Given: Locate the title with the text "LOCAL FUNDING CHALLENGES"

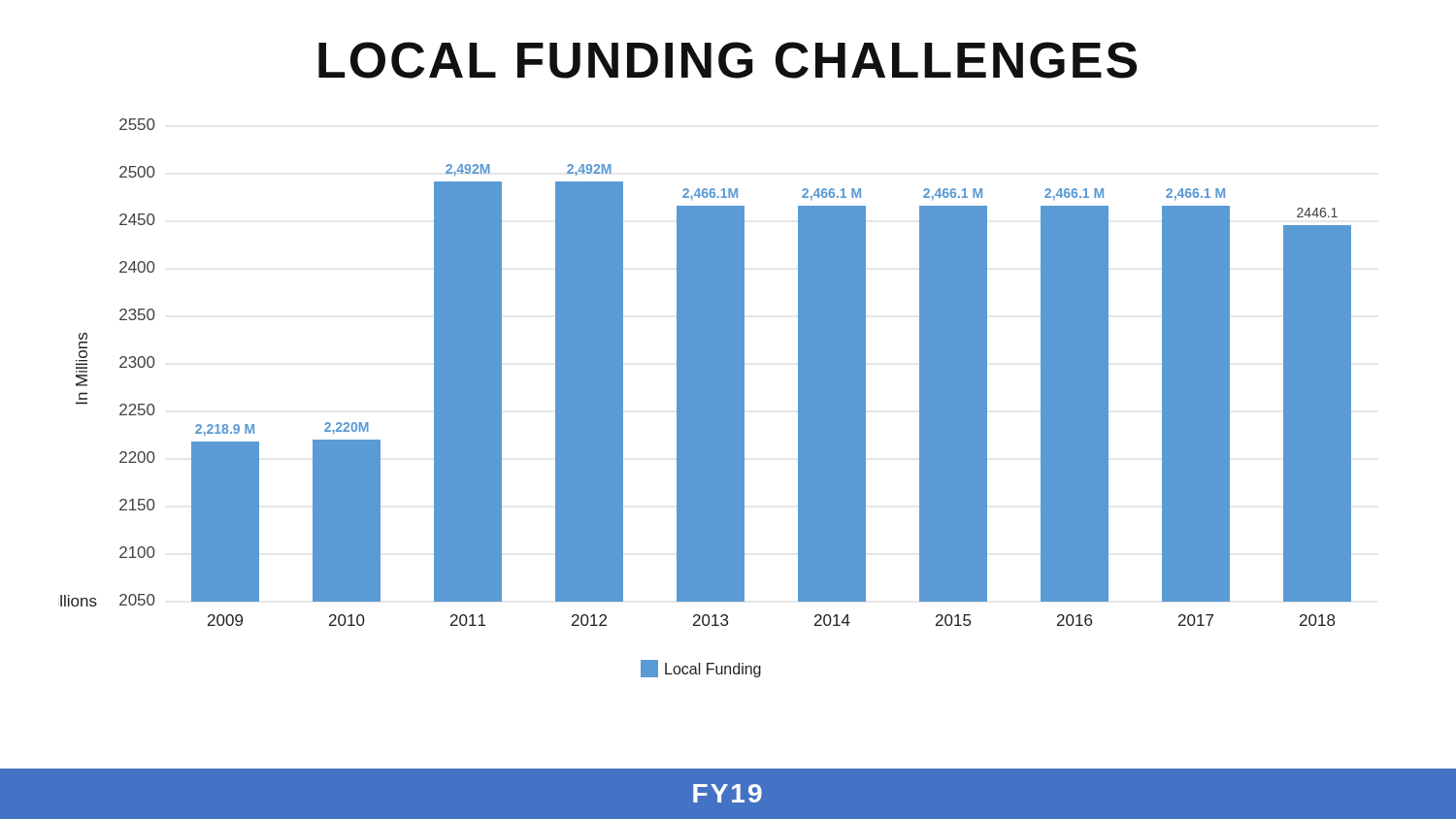Looking at the screenshot, I should (728, 60).
